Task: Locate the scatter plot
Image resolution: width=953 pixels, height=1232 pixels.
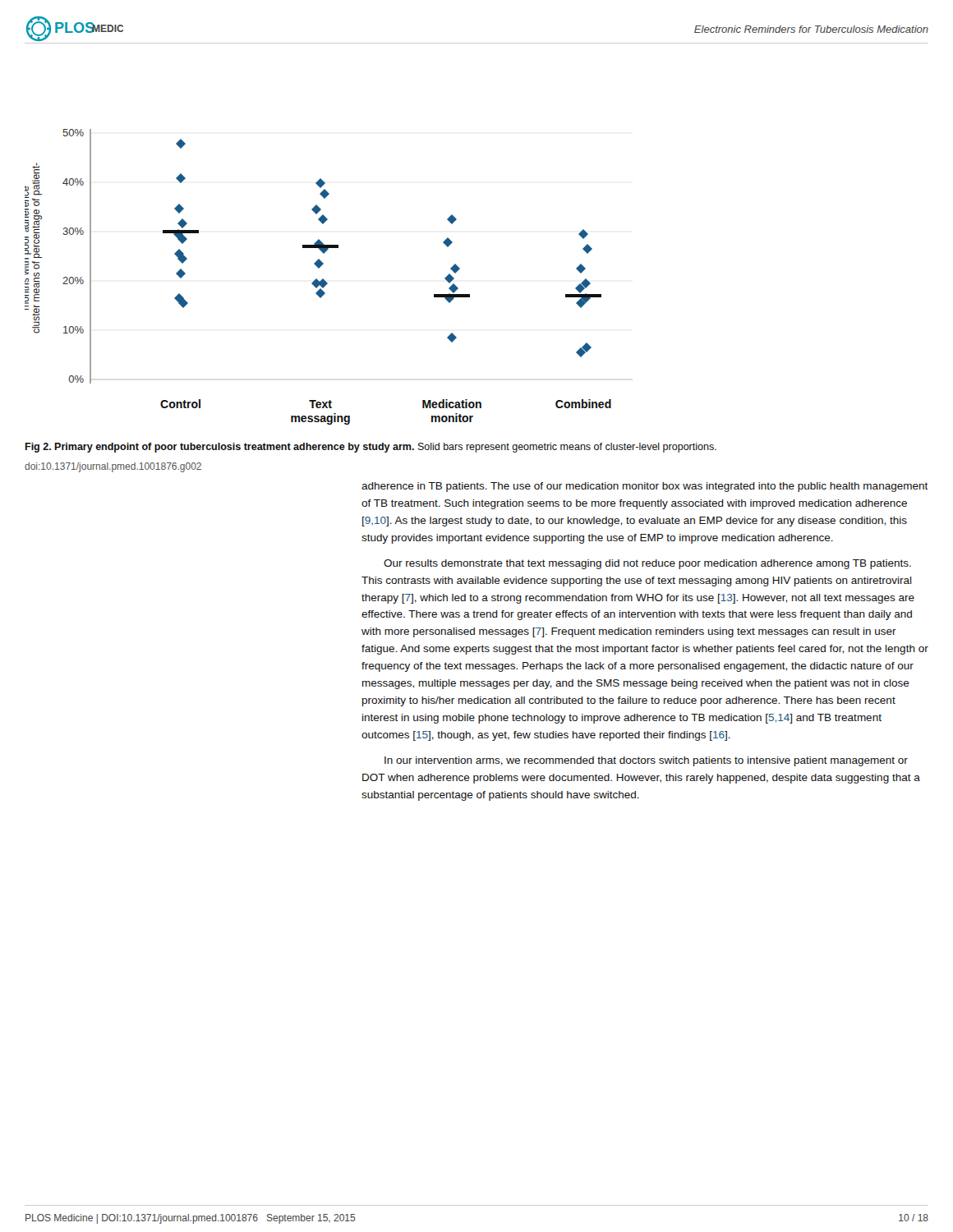Action: coord(337,246)
